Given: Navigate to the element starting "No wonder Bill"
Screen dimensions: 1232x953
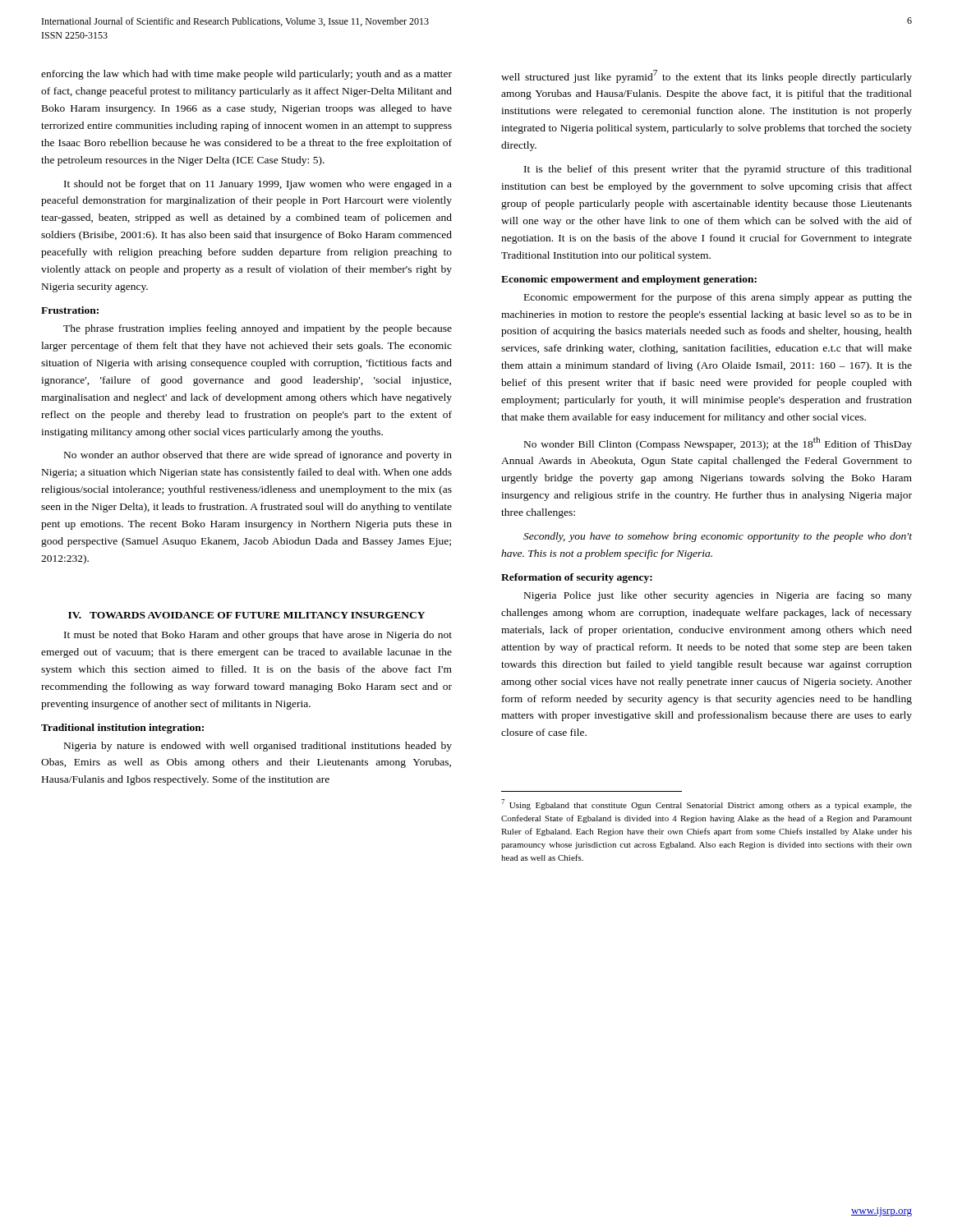Looking at the screenshot, I should 707,477.
